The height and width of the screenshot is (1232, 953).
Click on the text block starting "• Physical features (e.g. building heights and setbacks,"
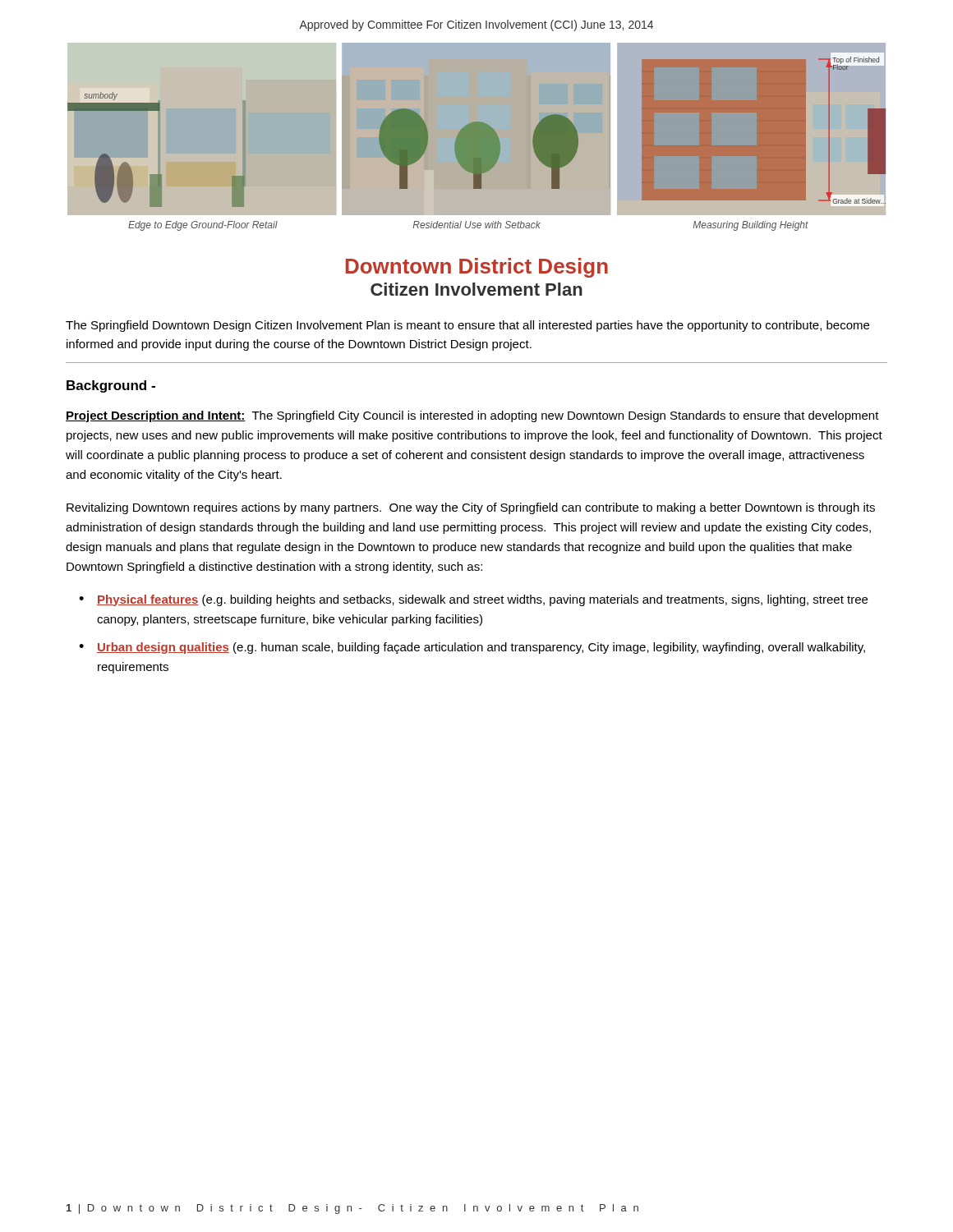(x=483, y=609)
